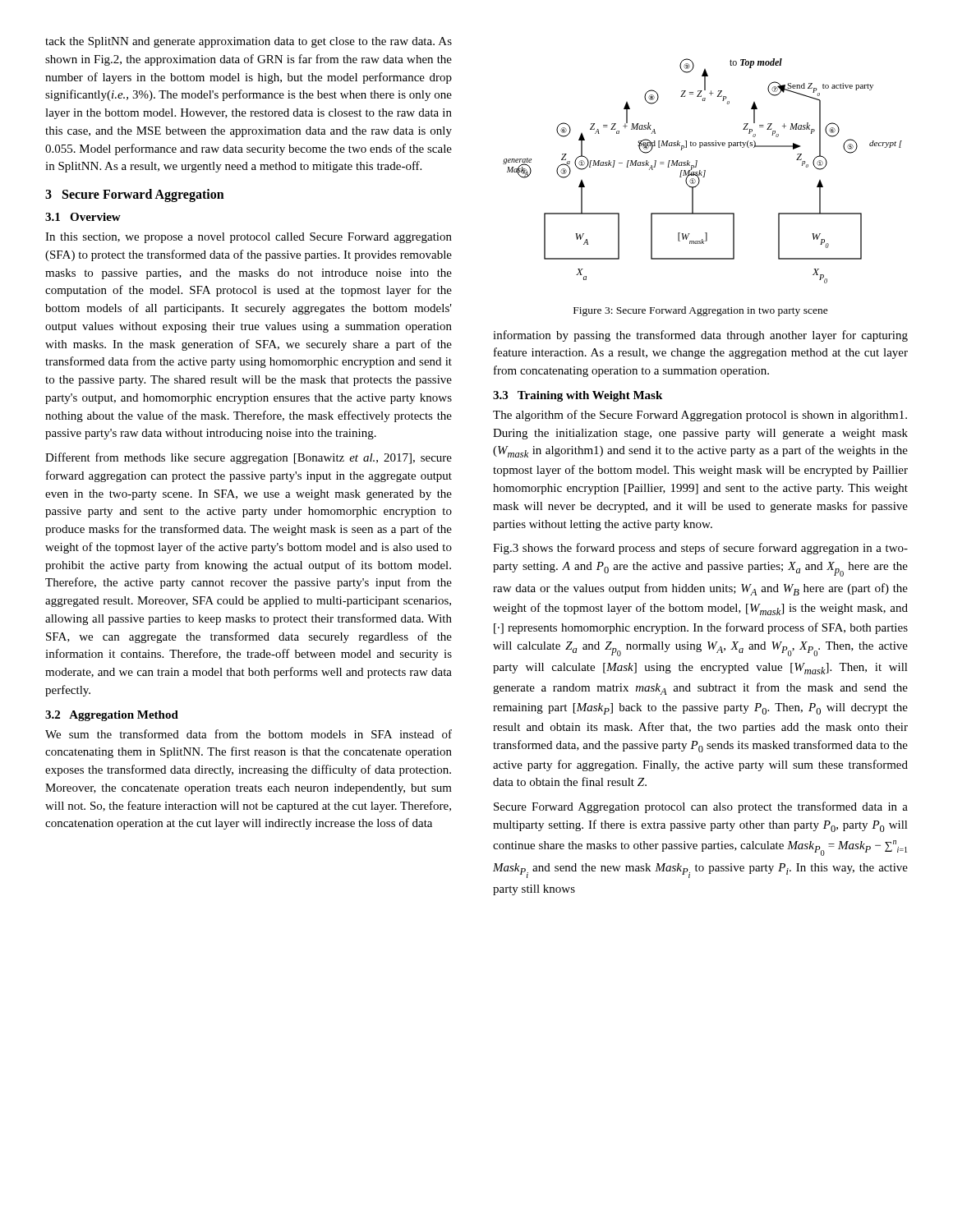Select the passage starting "The algorithm of"
This screenshot has width=953, height=1232.
(700, 652)
